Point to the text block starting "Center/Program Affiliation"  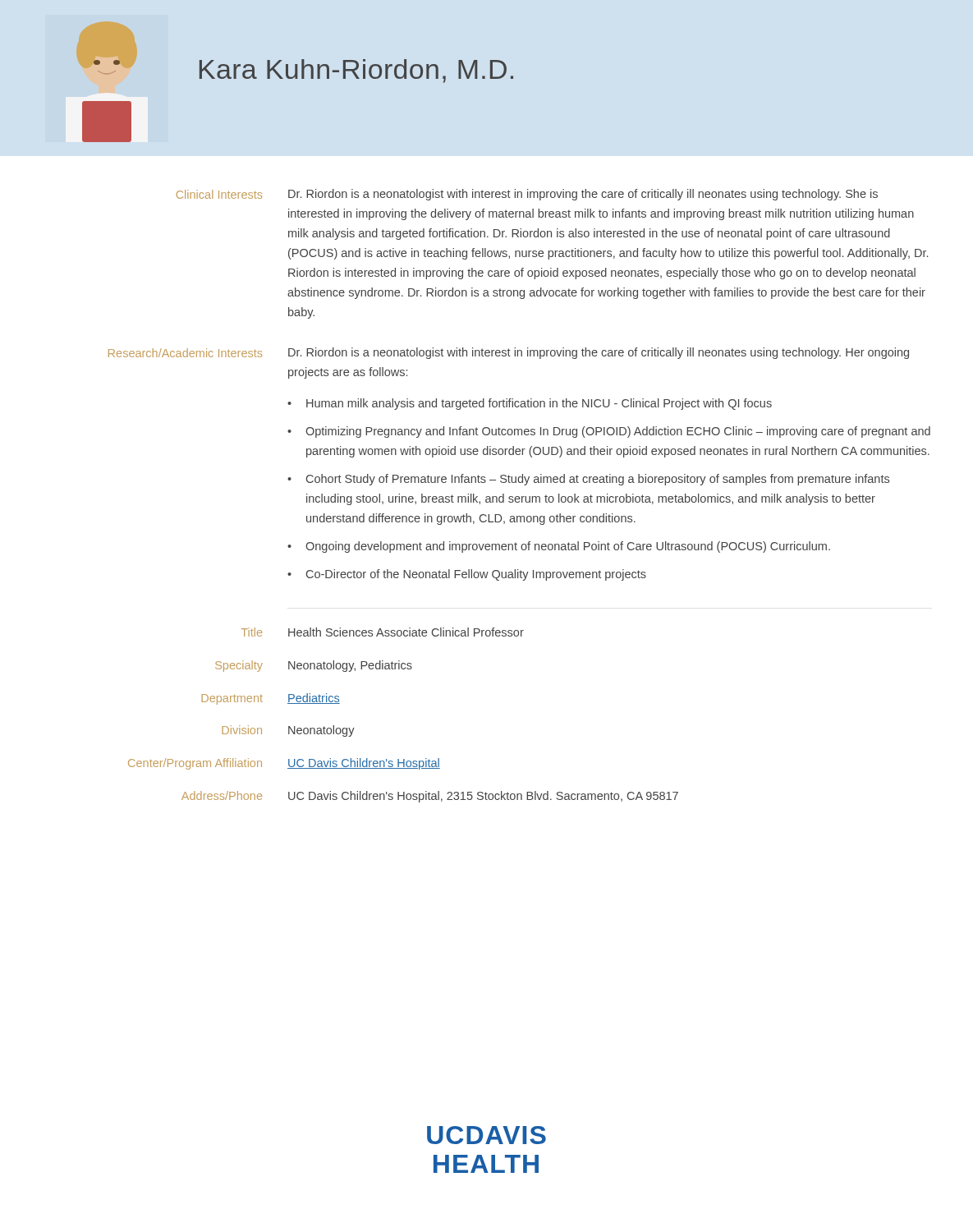coord(195,763)
